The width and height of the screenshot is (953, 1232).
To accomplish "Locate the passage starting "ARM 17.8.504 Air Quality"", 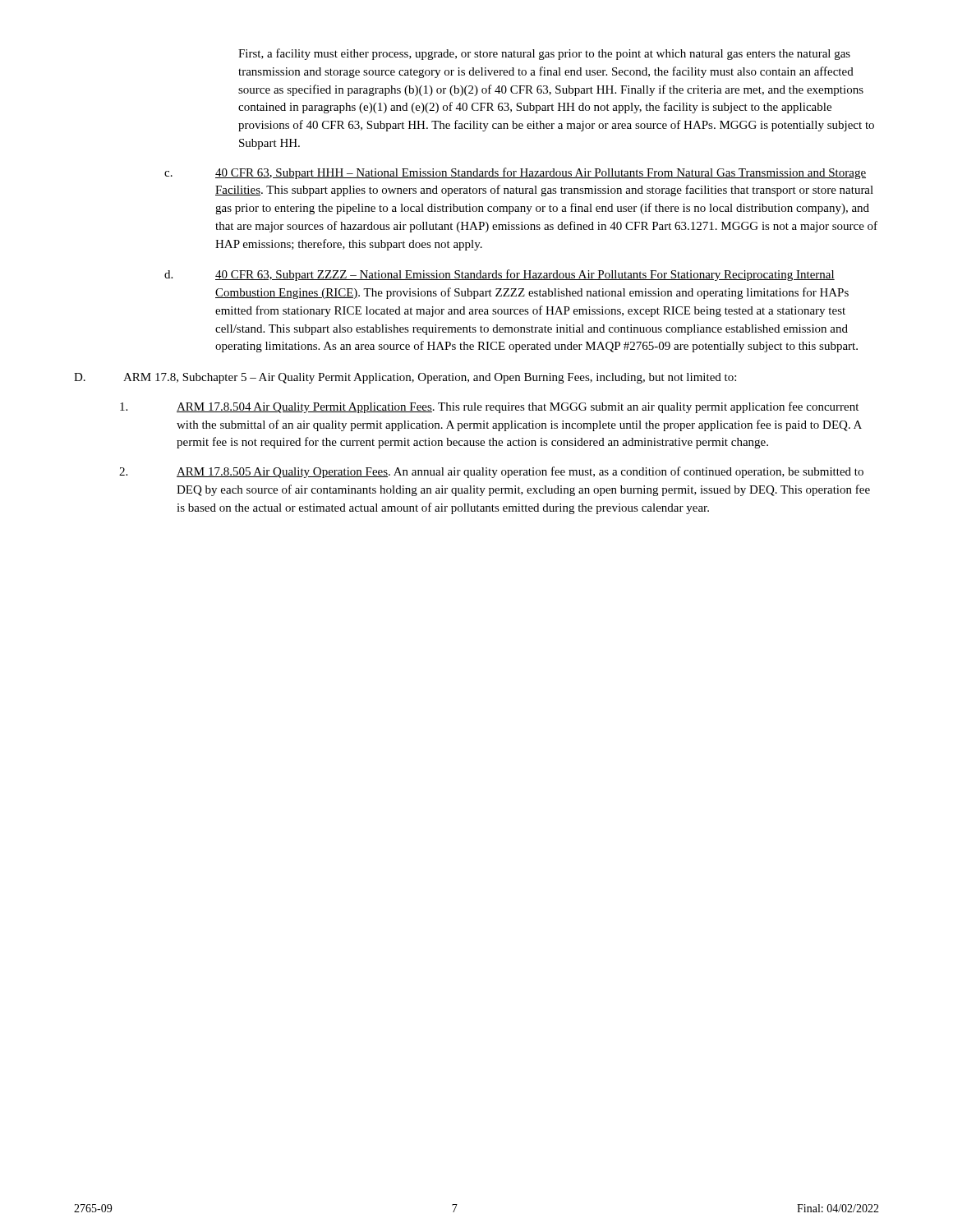I will [499, 425].
